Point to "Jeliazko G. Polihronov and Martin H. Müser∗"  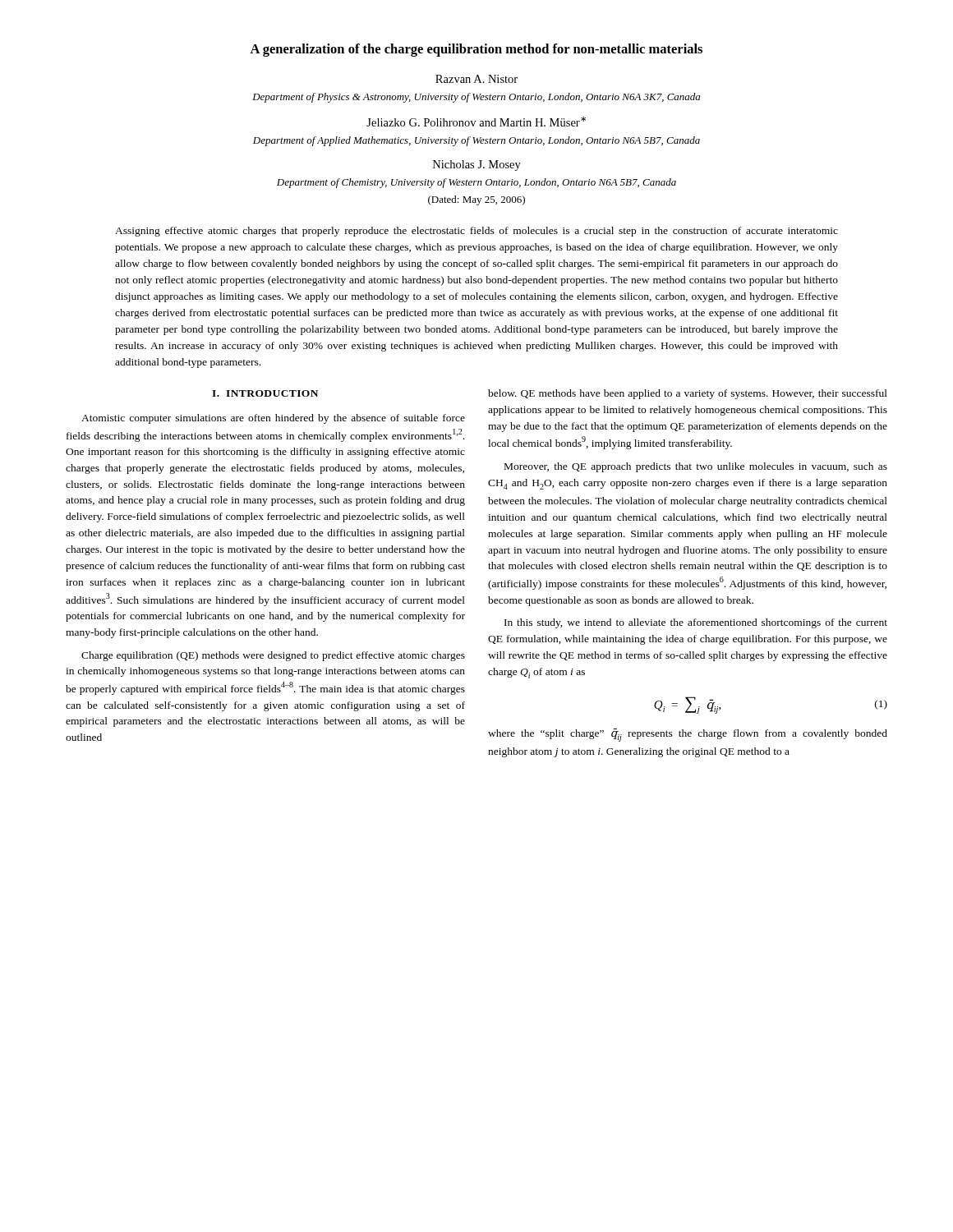476,121
